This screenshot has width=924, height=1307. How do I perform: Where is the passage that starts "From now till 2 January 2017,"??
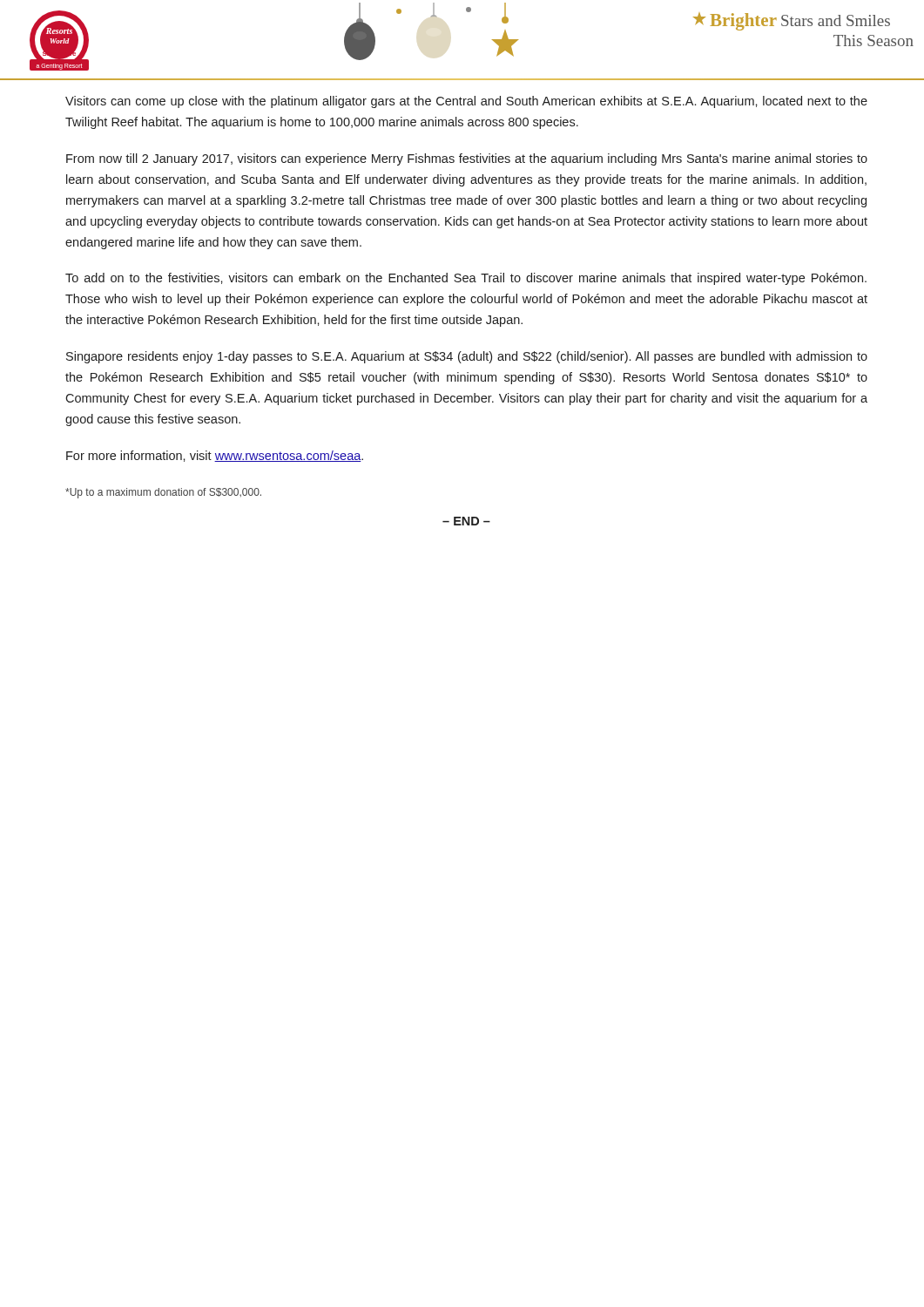point(466,200)
